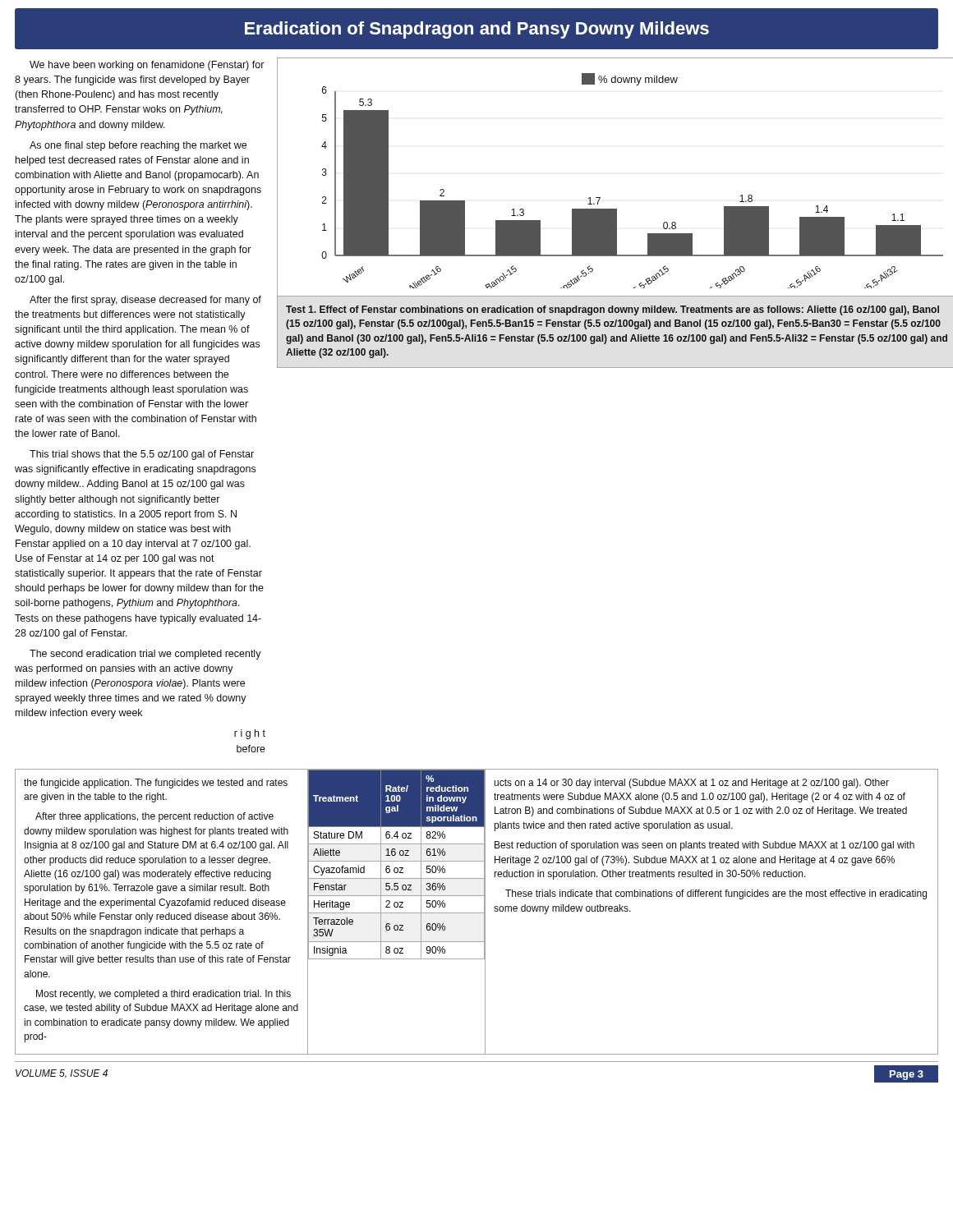Point to the block starting "ucts on a 14 or 30 day"
953x1232 pixels.
[711, 846]
